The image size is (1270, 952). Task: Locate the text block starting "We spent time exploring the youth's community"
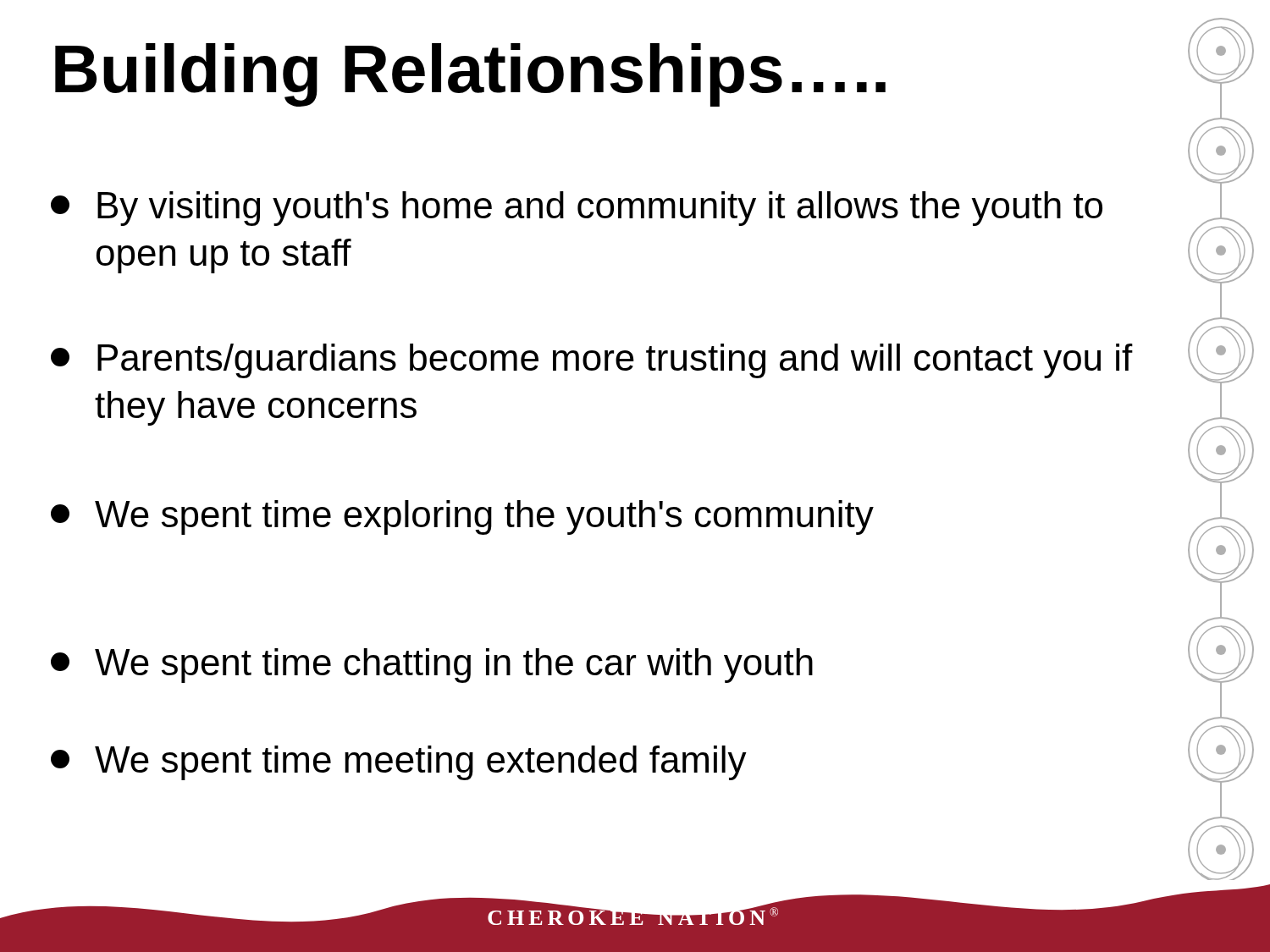pos(462,515)
